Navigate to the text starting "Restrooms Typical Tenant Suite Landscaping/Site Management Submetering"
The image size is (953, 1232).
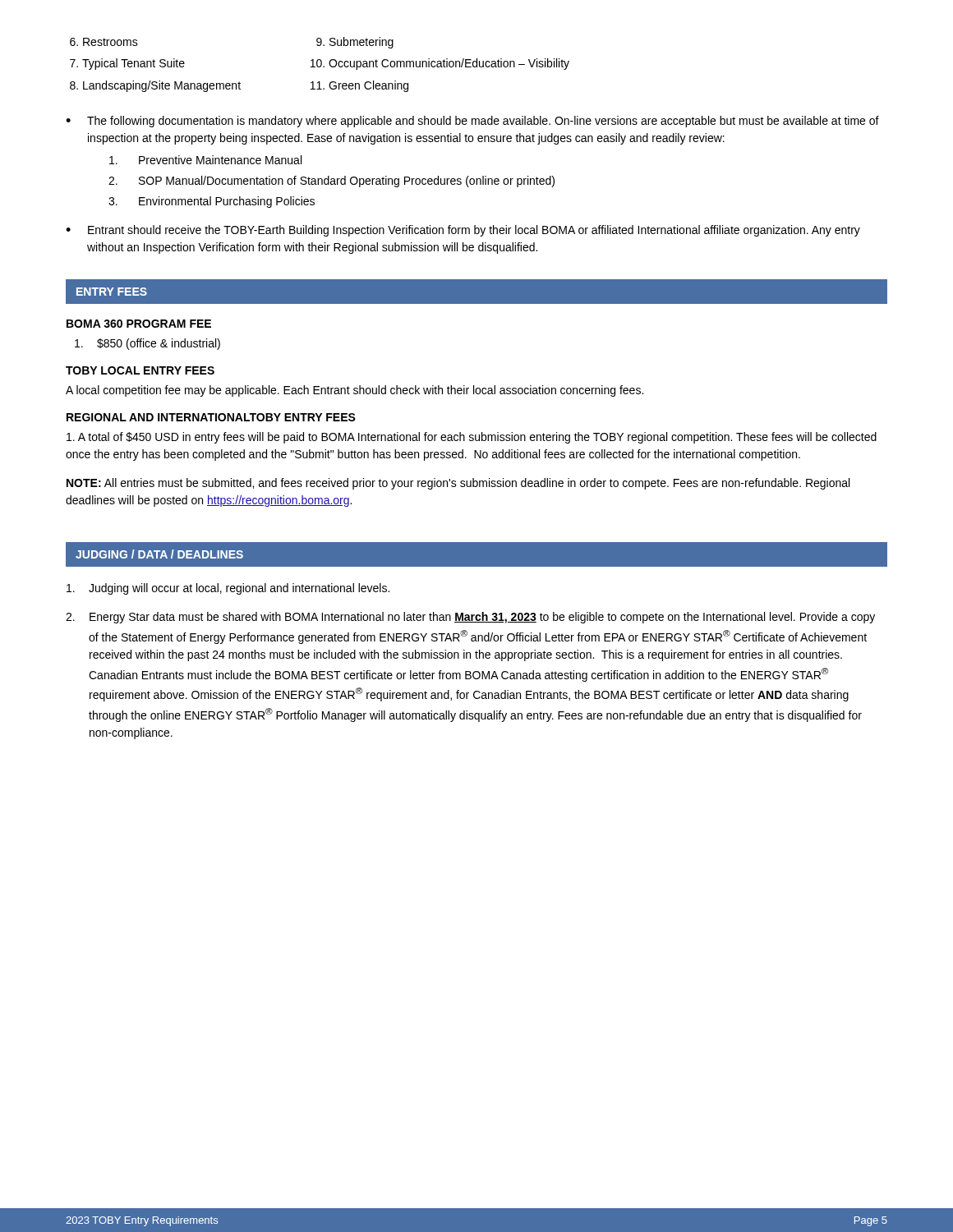476,65
